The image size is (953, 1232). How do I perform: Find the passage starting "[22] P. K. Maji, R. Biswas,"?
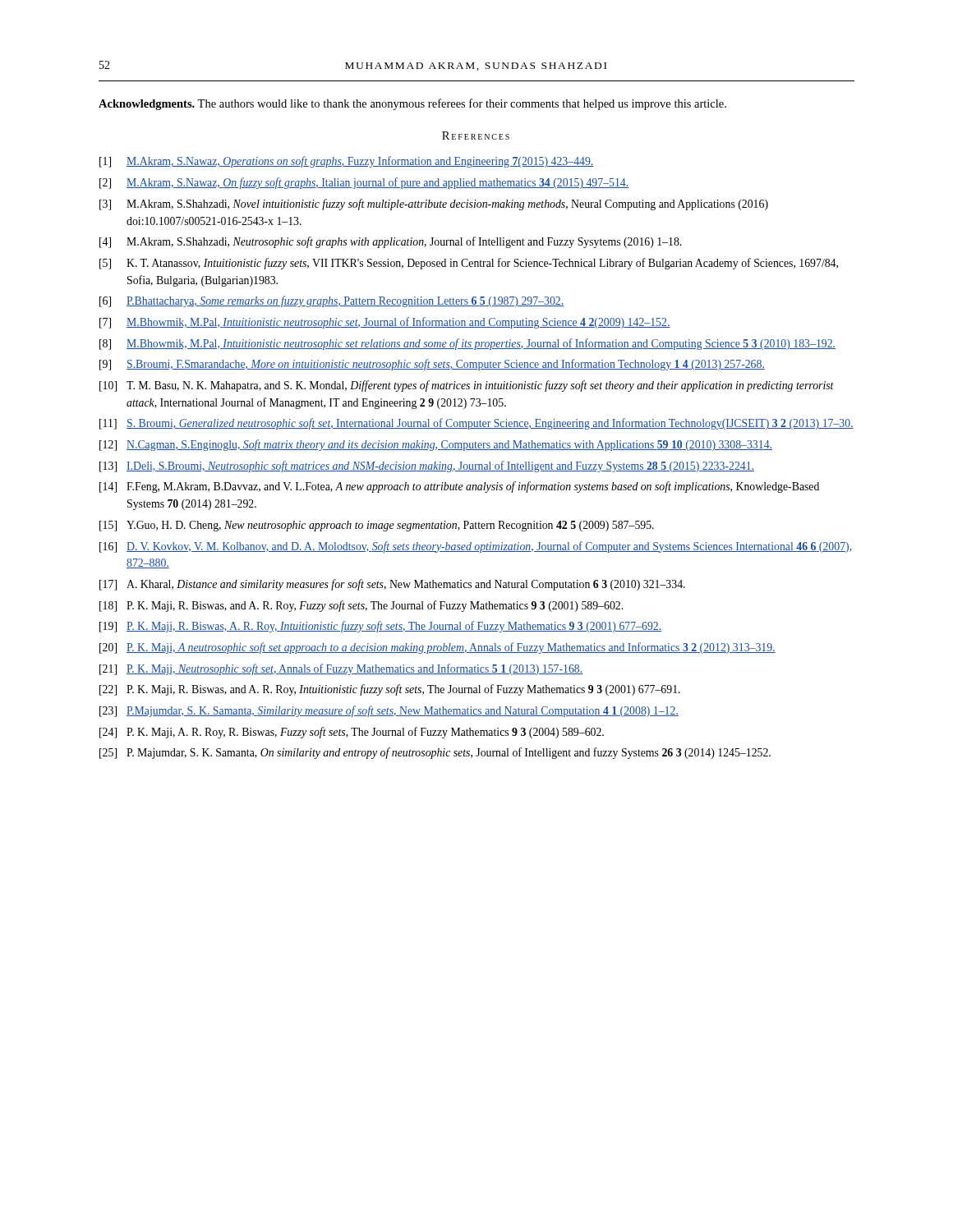coord(476,691)
